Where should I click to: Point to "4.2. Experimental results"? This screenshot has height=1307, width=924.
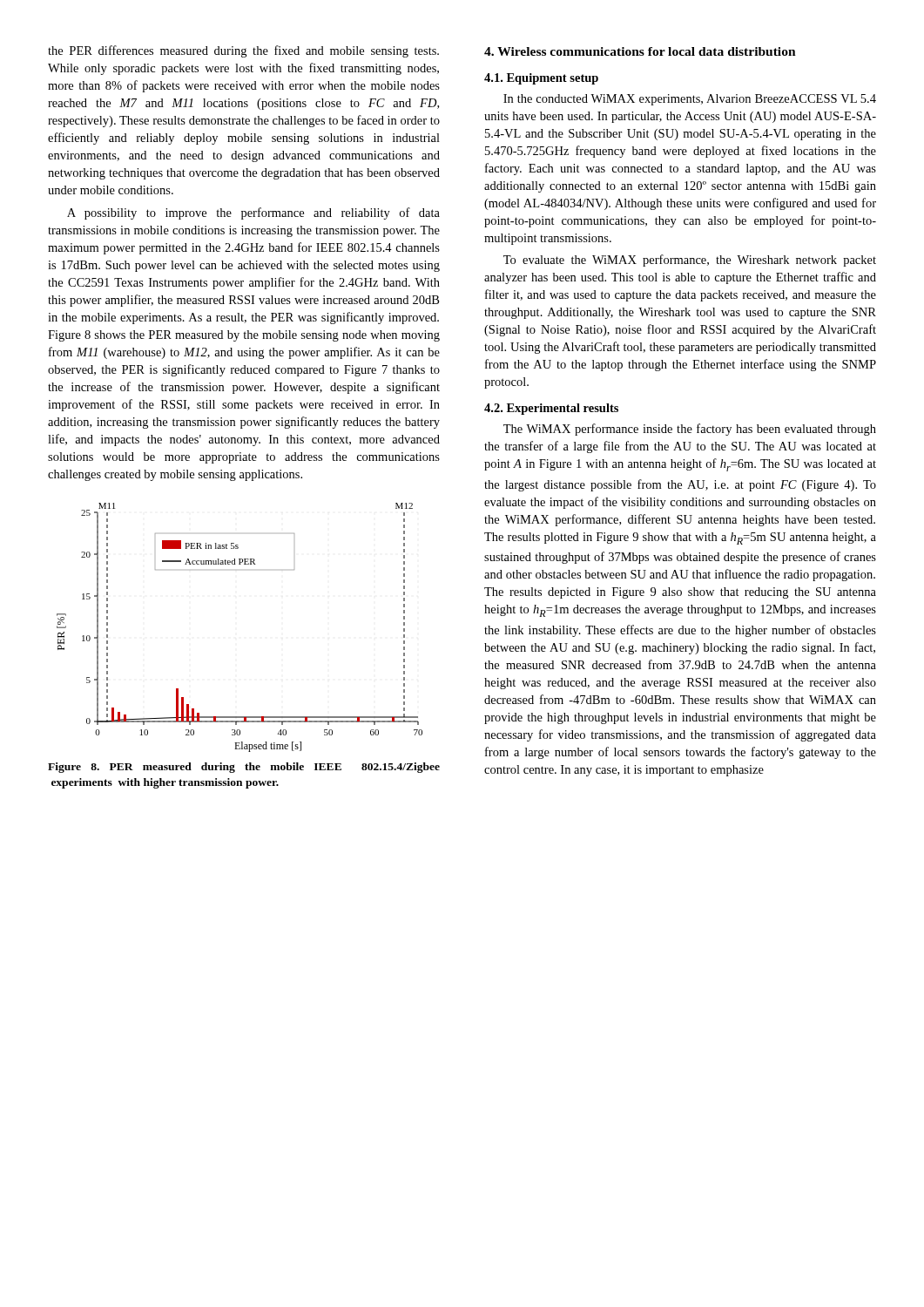click(x=551, y=409)
